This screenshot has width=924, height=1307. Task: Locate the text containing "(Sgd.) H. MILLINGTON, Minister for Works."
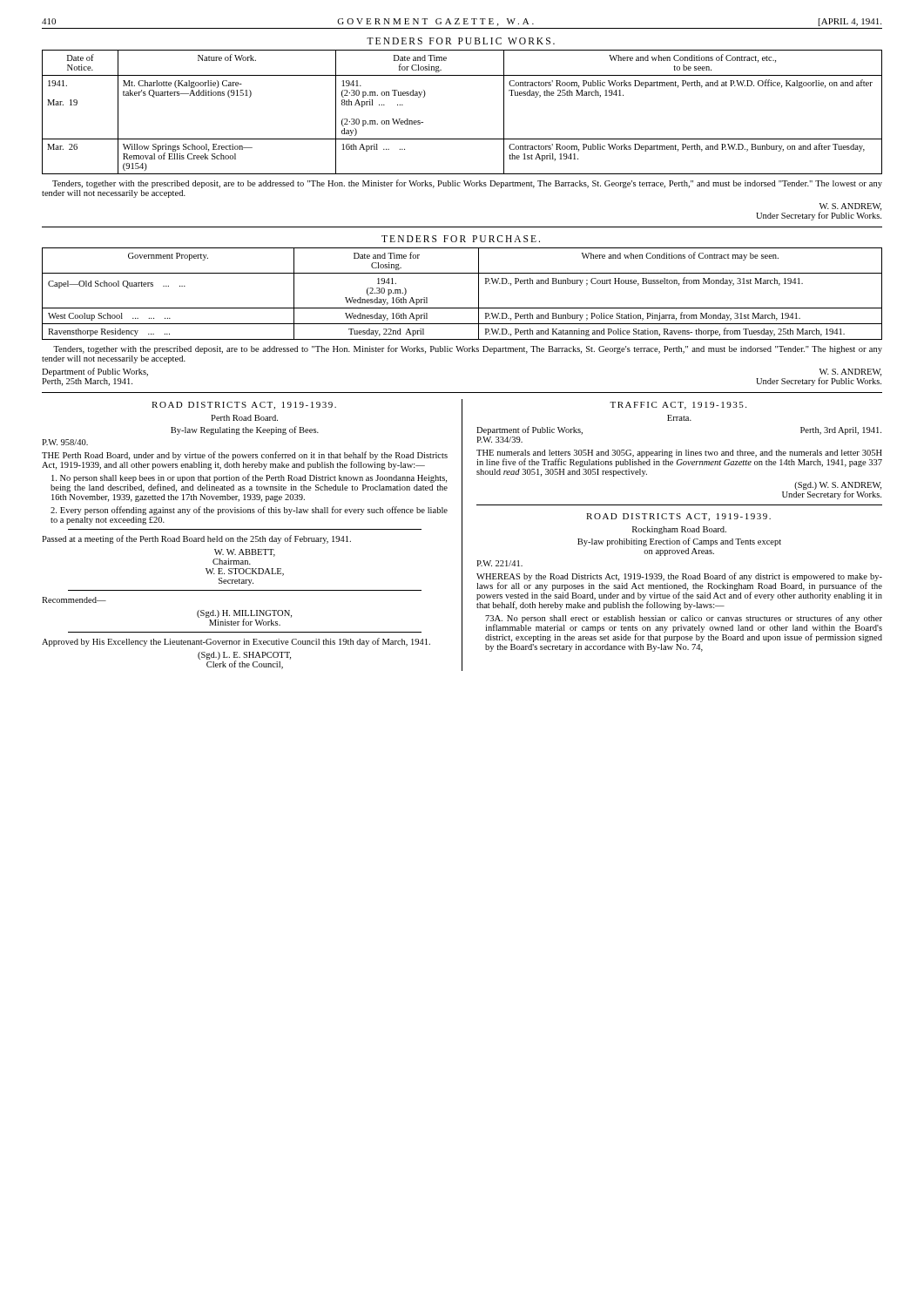(x=245, y=618)
